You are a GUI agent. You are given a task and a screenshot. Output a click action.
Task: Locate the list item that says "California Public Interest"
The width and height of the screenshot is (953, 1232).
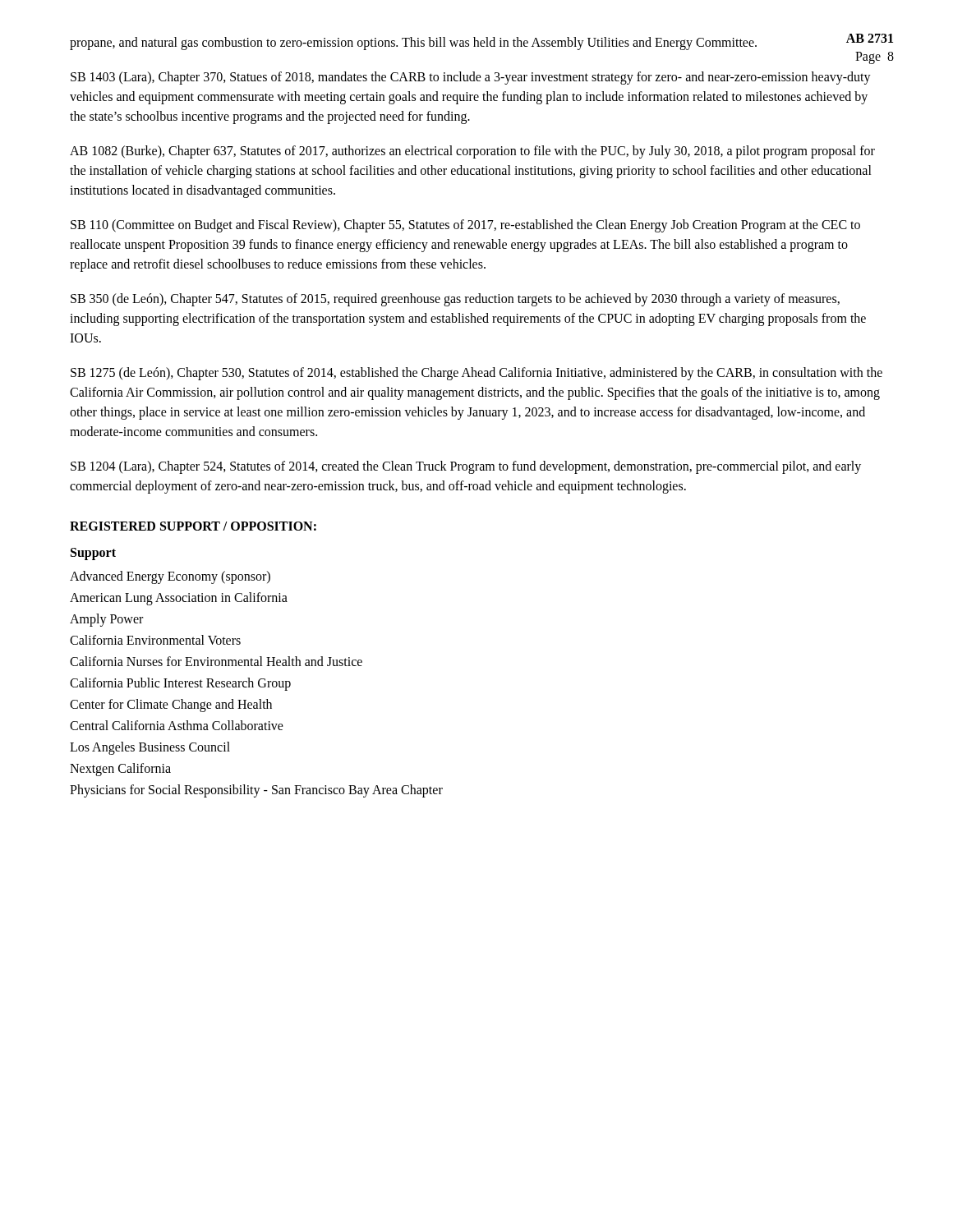pos(180,683)
